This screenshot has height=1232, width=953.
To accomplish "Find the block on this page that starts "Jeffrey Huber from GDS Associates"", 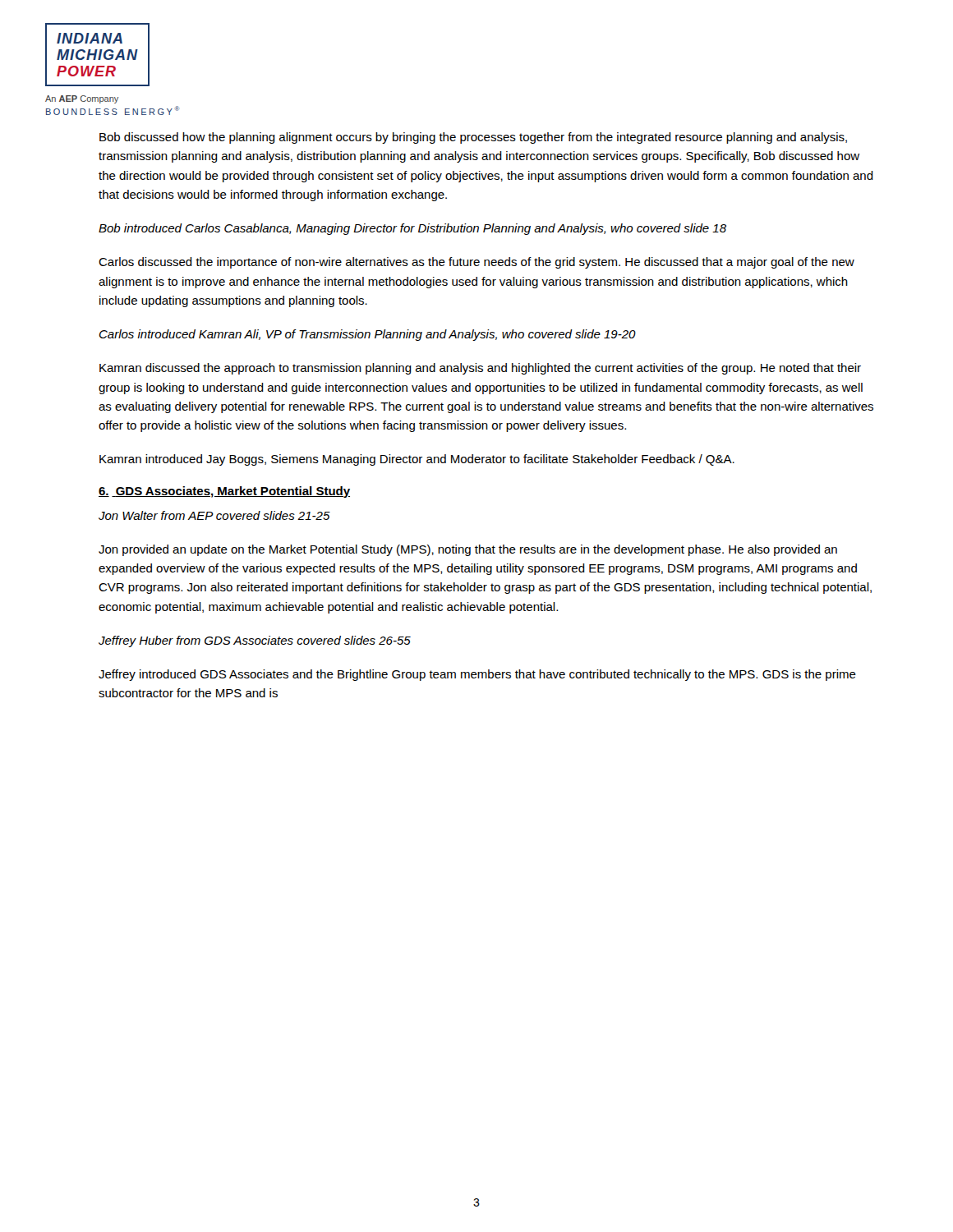I will [254, 640].
